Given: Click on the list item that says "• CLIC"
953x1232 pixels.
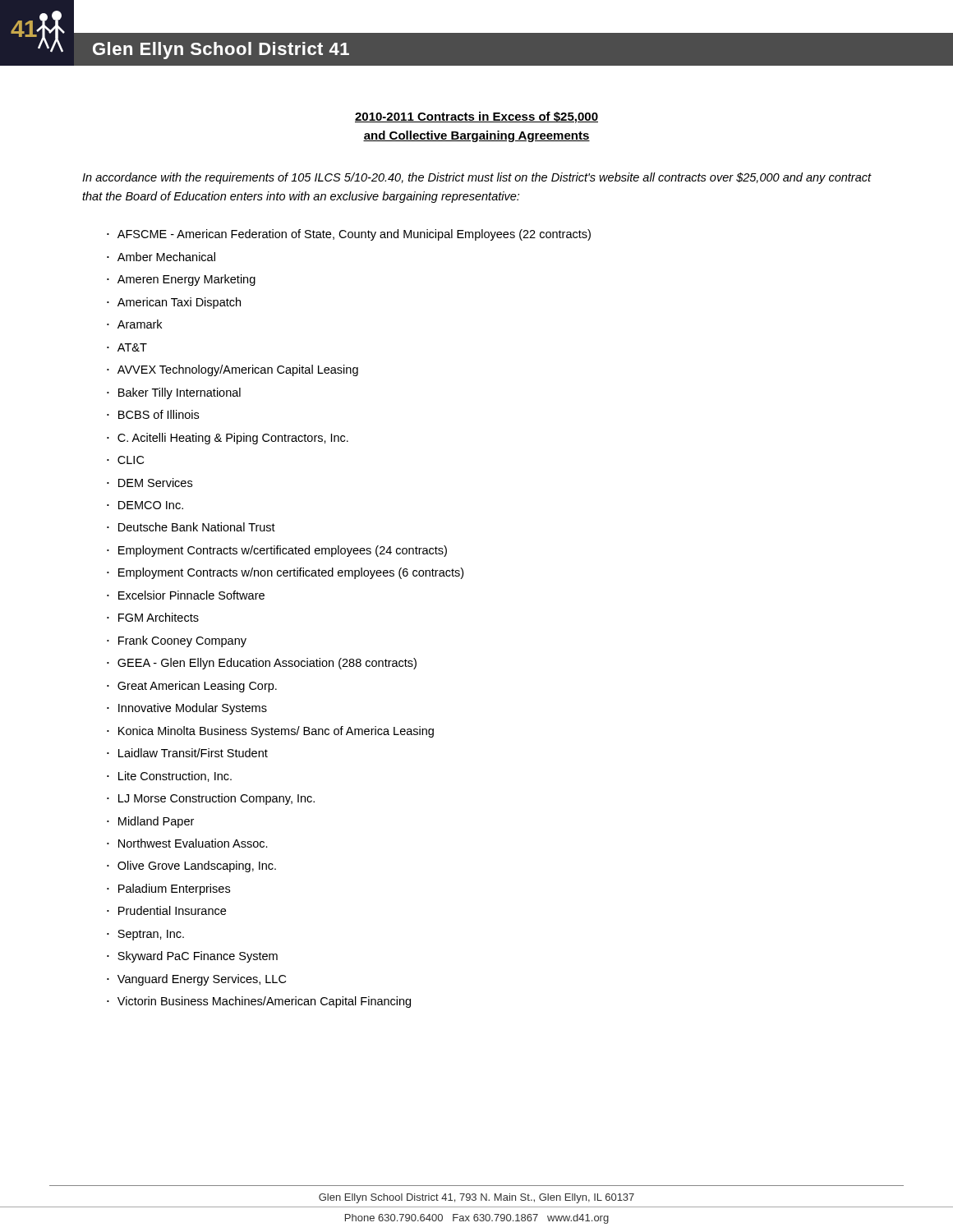Looking at the screenshot, I should [x=126, y=460].
